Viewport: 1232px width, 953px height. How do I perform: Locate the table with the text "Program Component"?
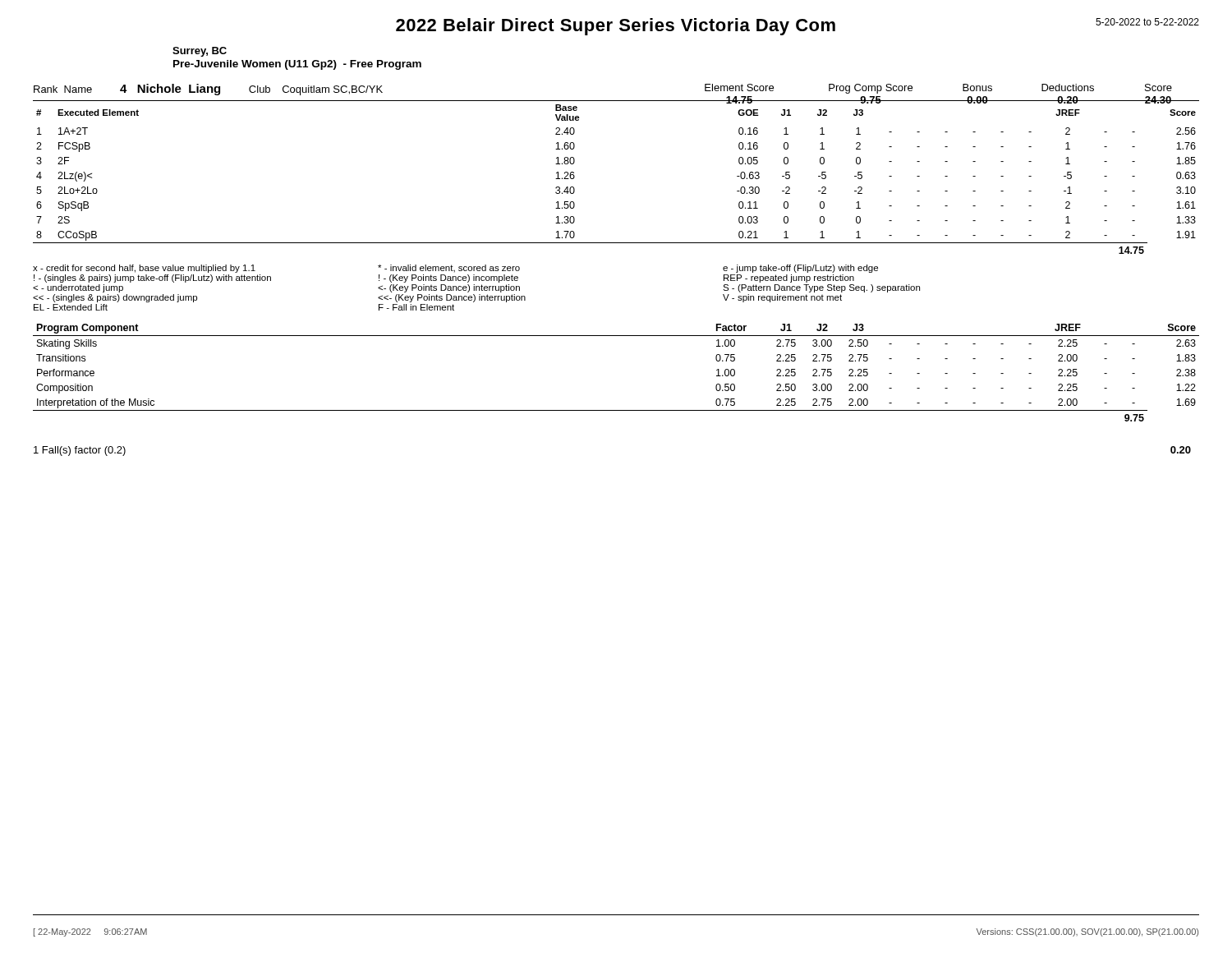click(x=616, y=373)
